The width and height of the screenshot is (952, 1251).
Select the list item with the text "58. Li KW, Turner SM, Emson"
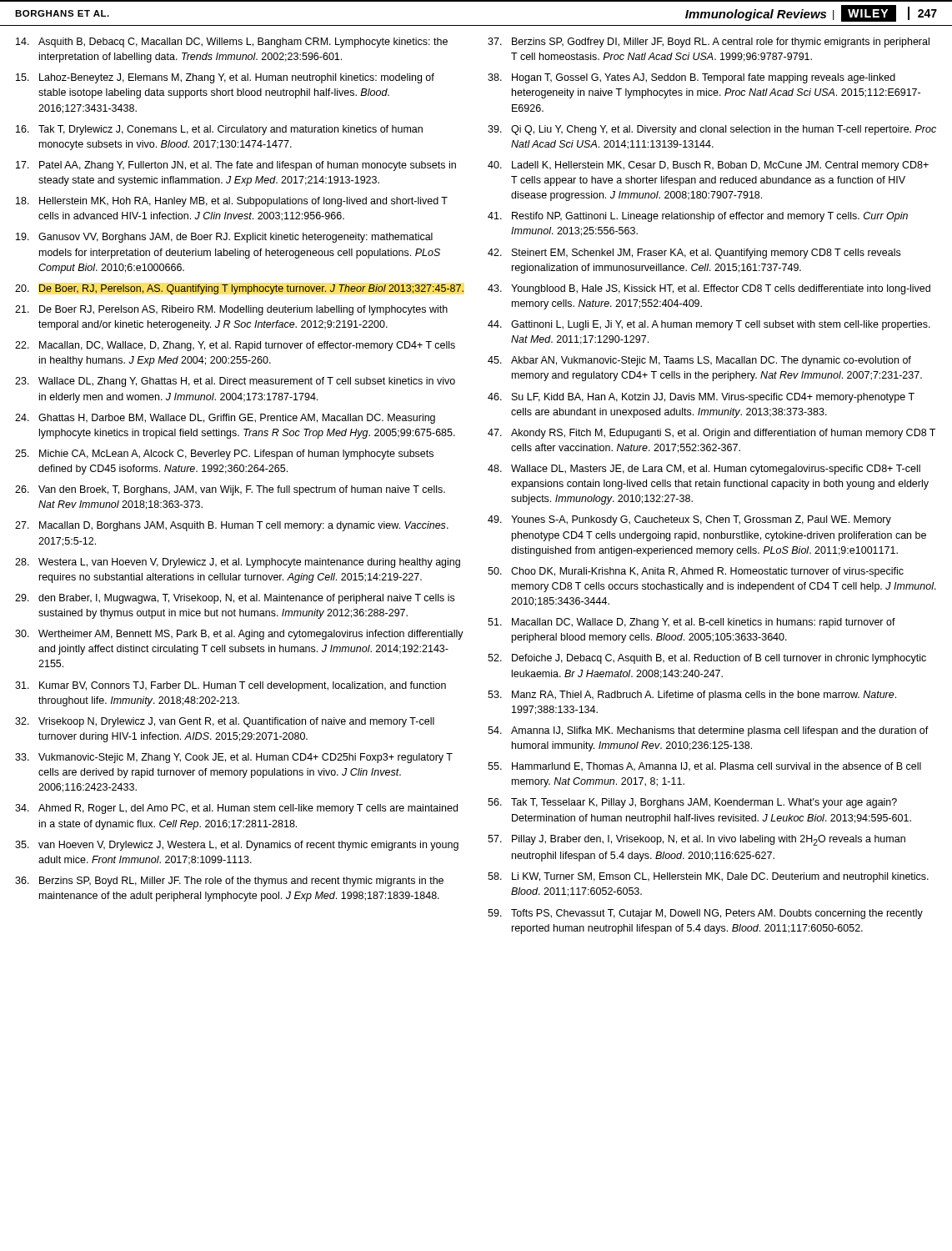click(712, 884)
